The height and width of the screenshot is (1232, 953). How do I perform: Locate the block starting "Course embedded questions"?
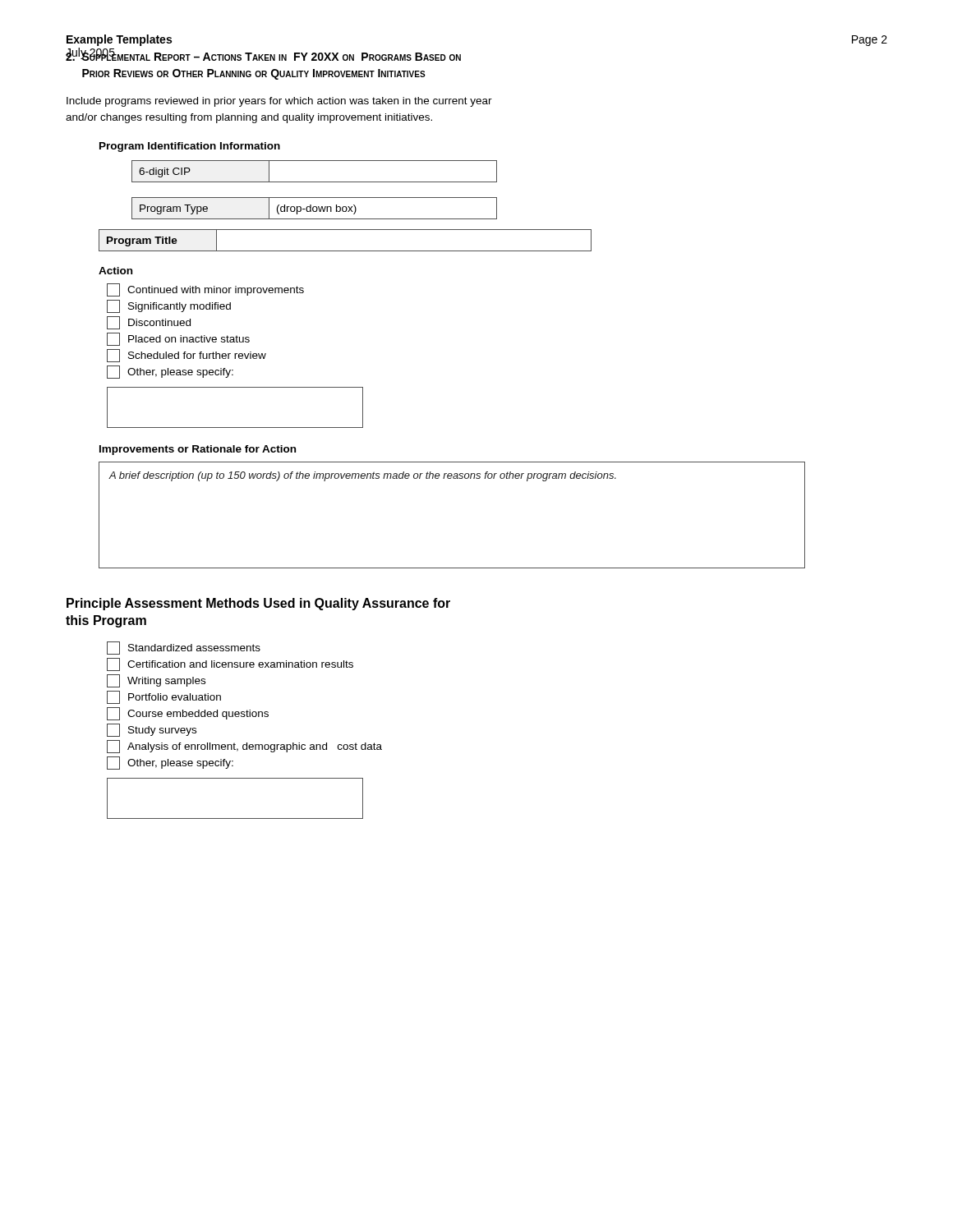(x=188, y=714)
